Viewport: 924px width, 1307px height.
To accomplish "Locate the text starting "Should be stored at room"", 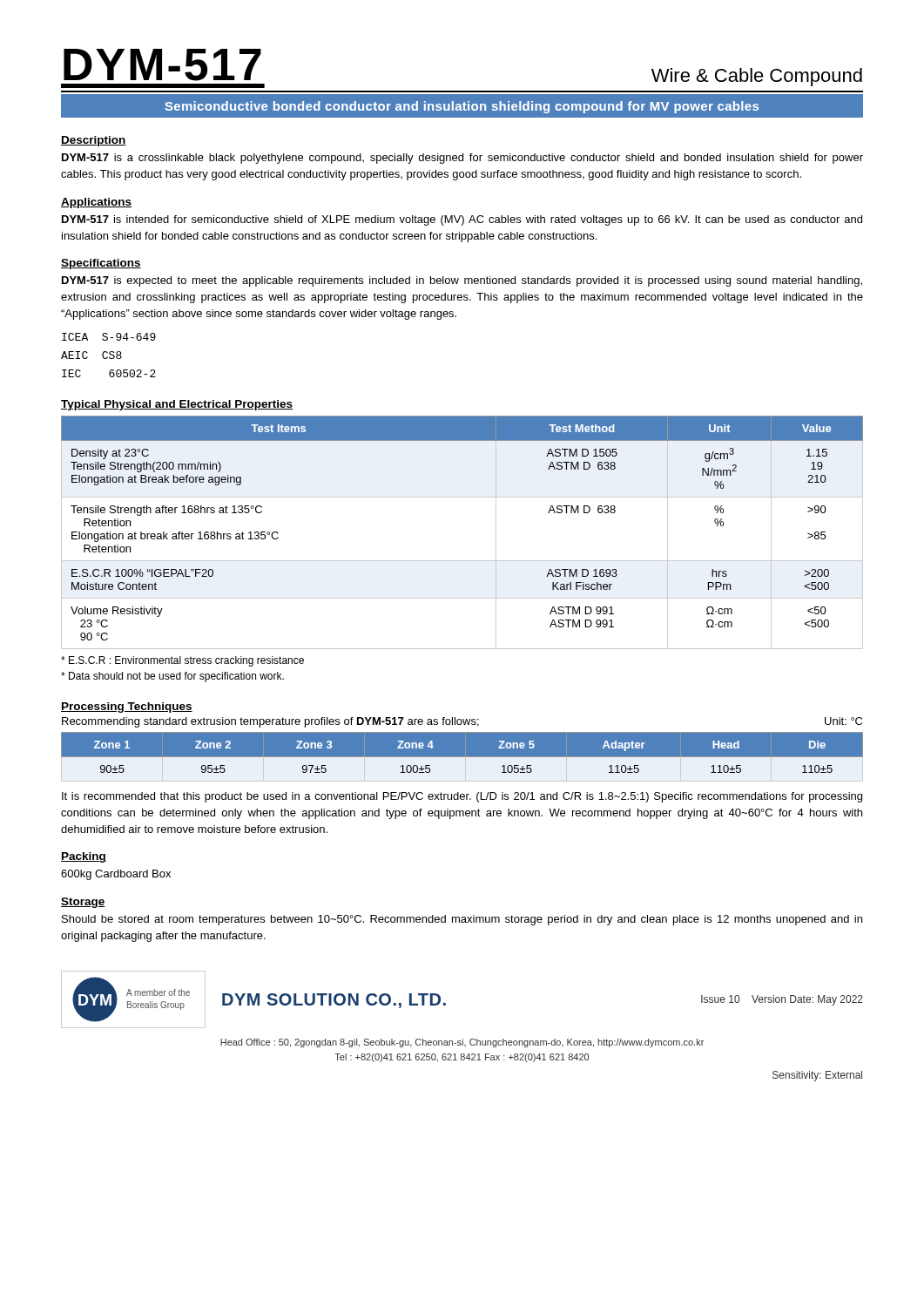I will 462,927.
